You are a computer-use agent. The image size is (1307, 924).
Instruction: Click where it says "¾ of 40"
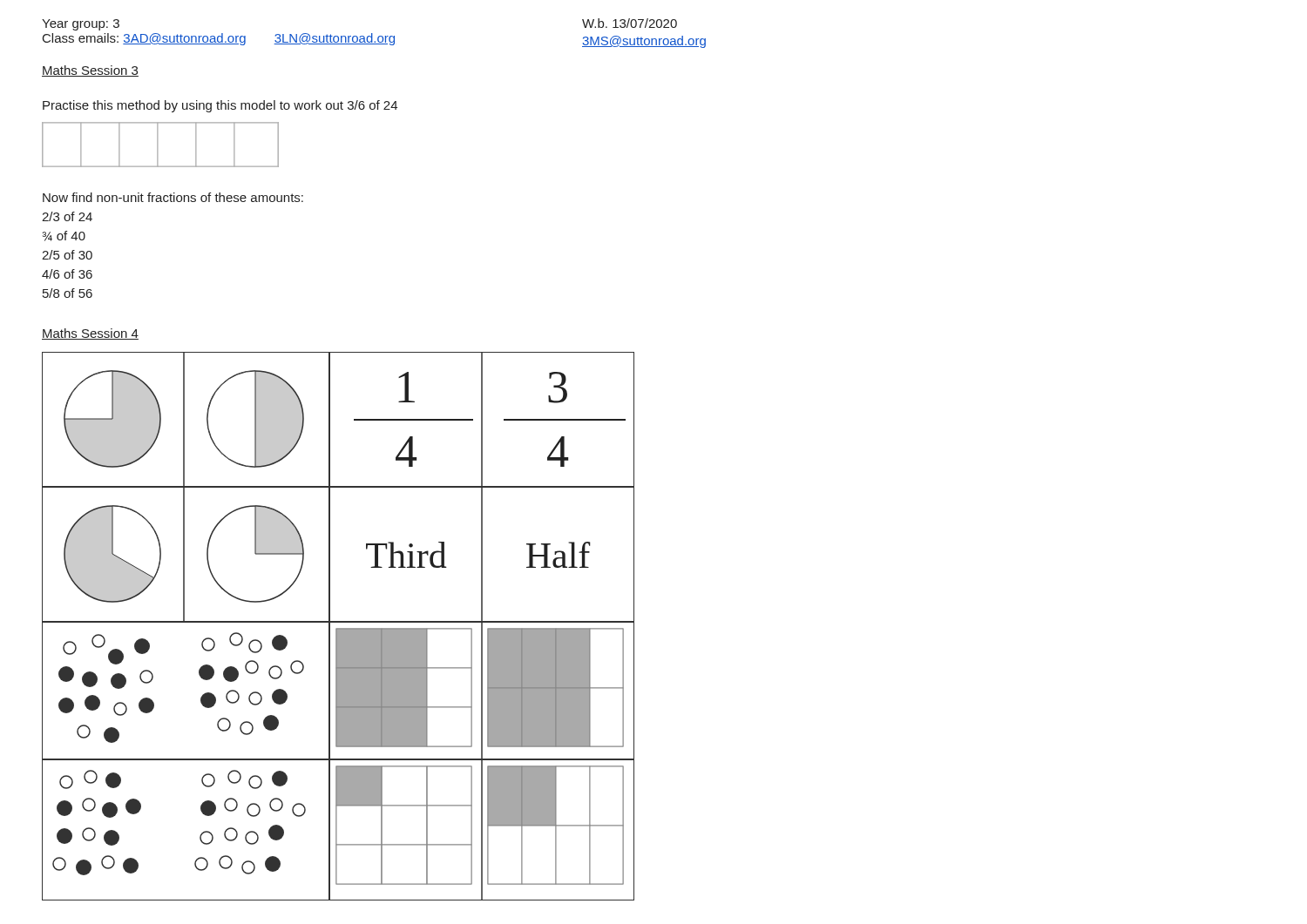point(64,236)
